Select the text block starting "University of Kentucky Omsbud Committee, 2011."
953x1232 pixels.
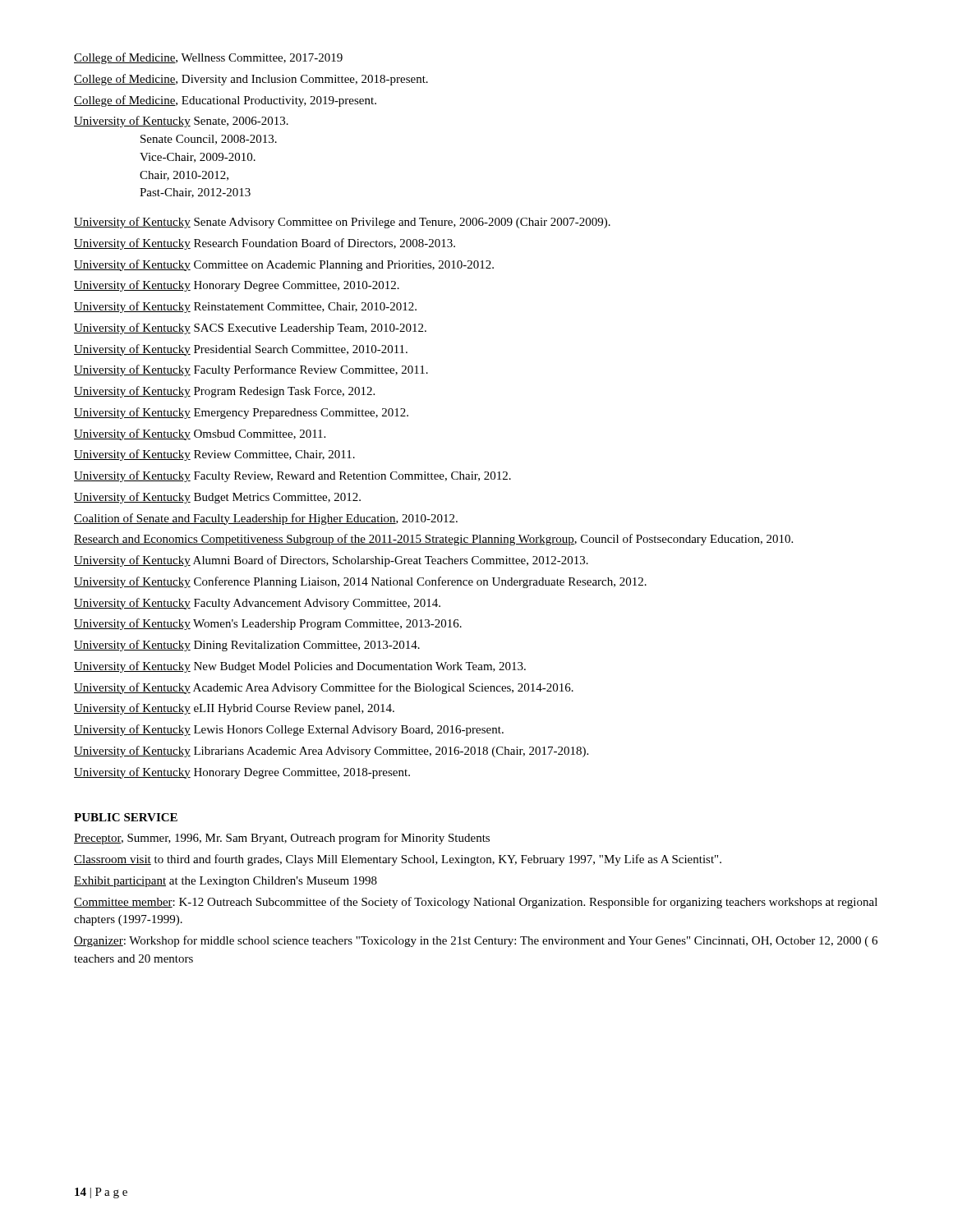coord(200,433)
